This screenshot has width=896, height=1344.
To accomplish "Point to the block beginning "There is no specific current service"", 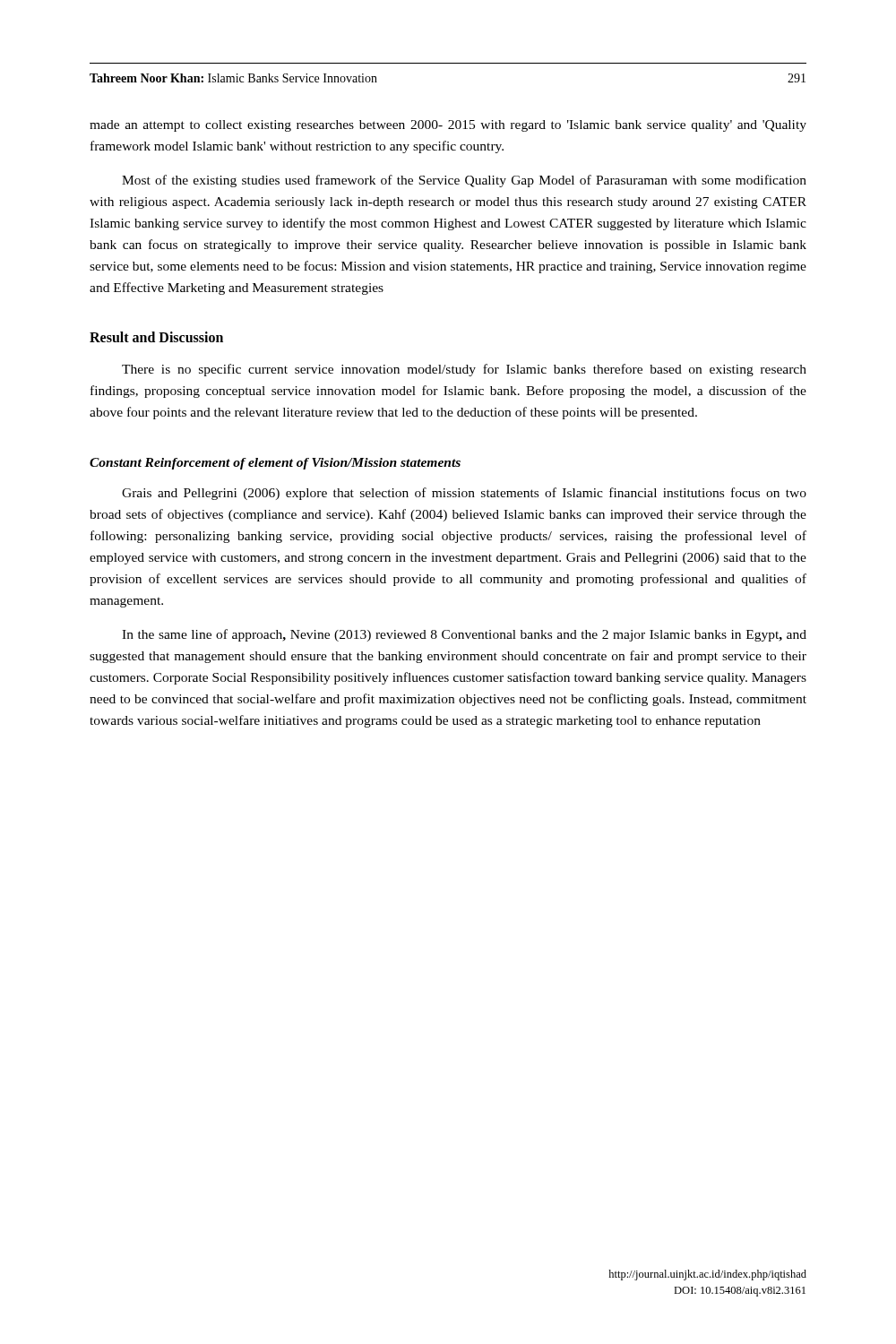I will (x=448, y=390).
